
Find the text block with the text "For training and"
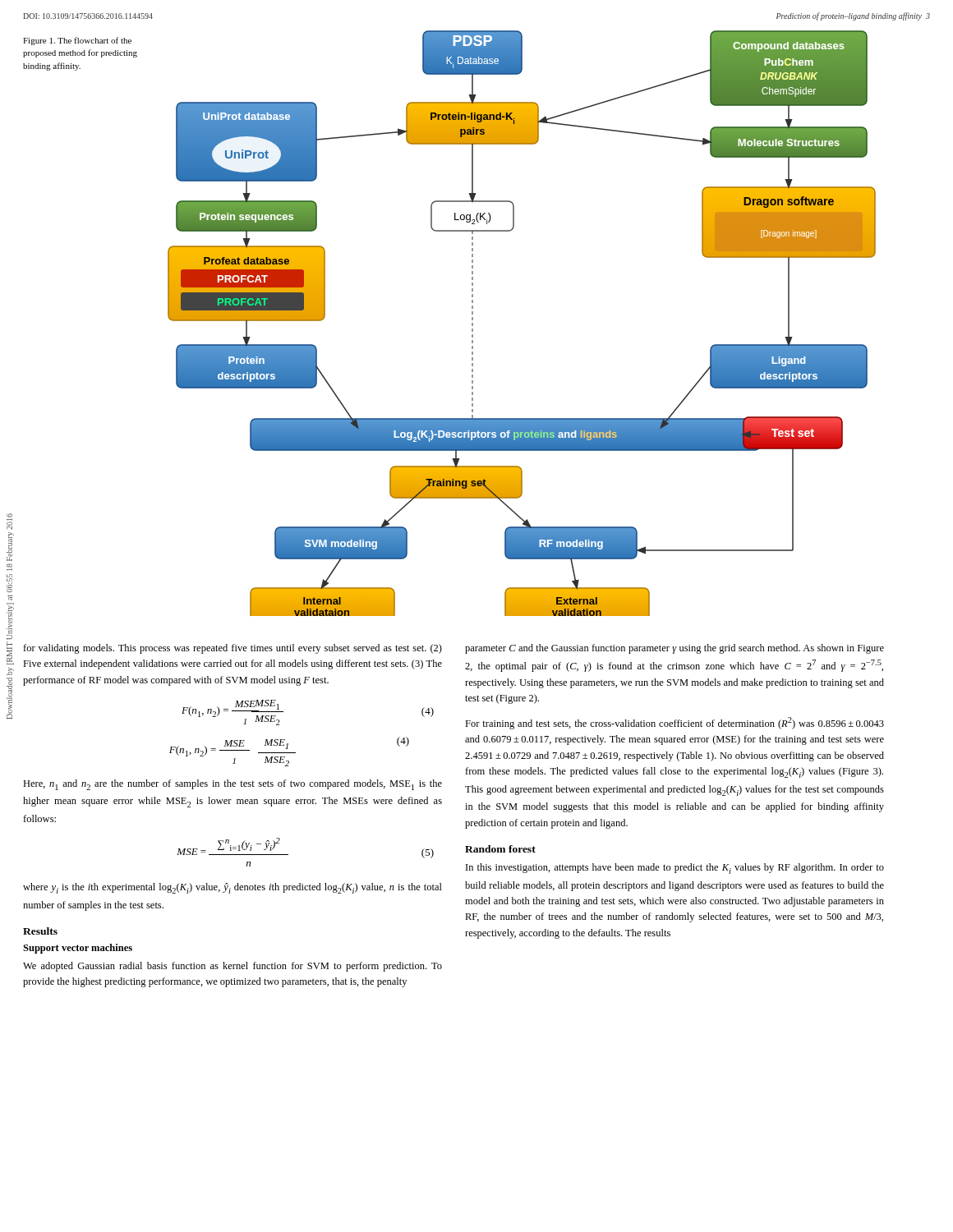674,772
